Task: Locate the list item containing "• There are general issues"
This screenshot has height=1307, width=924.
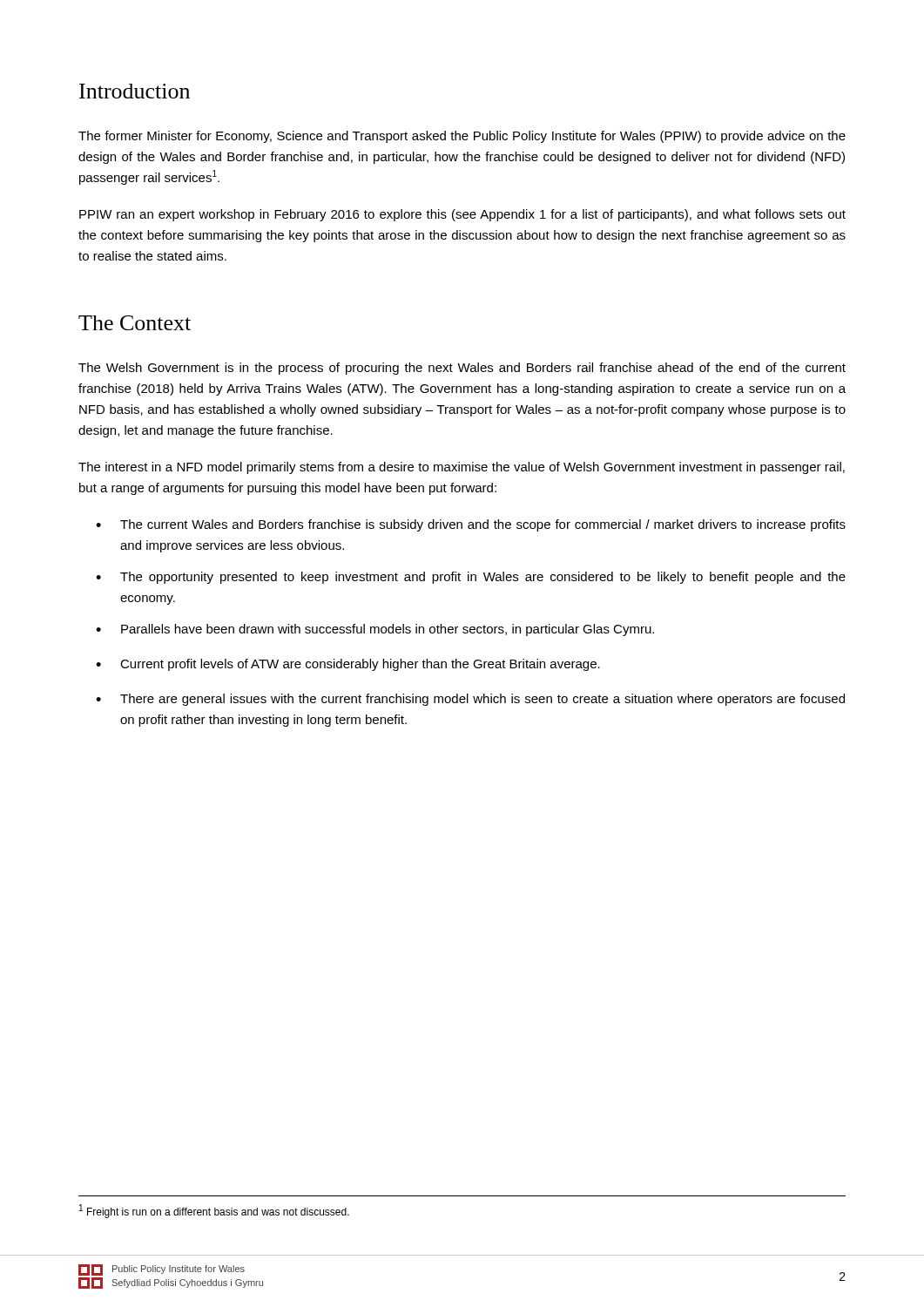Action: [471, 709]
